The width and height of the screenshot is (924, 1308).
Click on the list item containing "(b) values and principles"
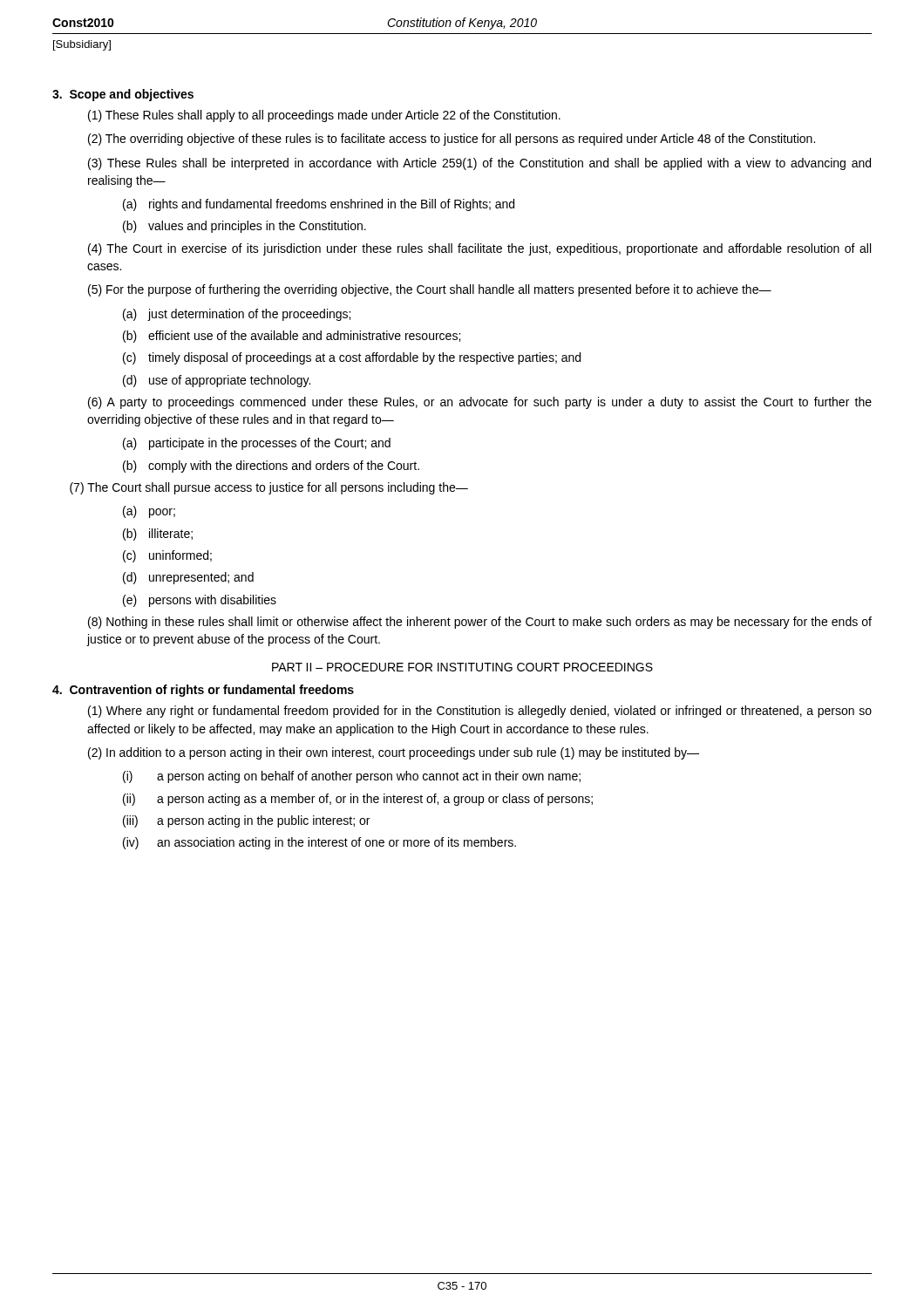245,227
